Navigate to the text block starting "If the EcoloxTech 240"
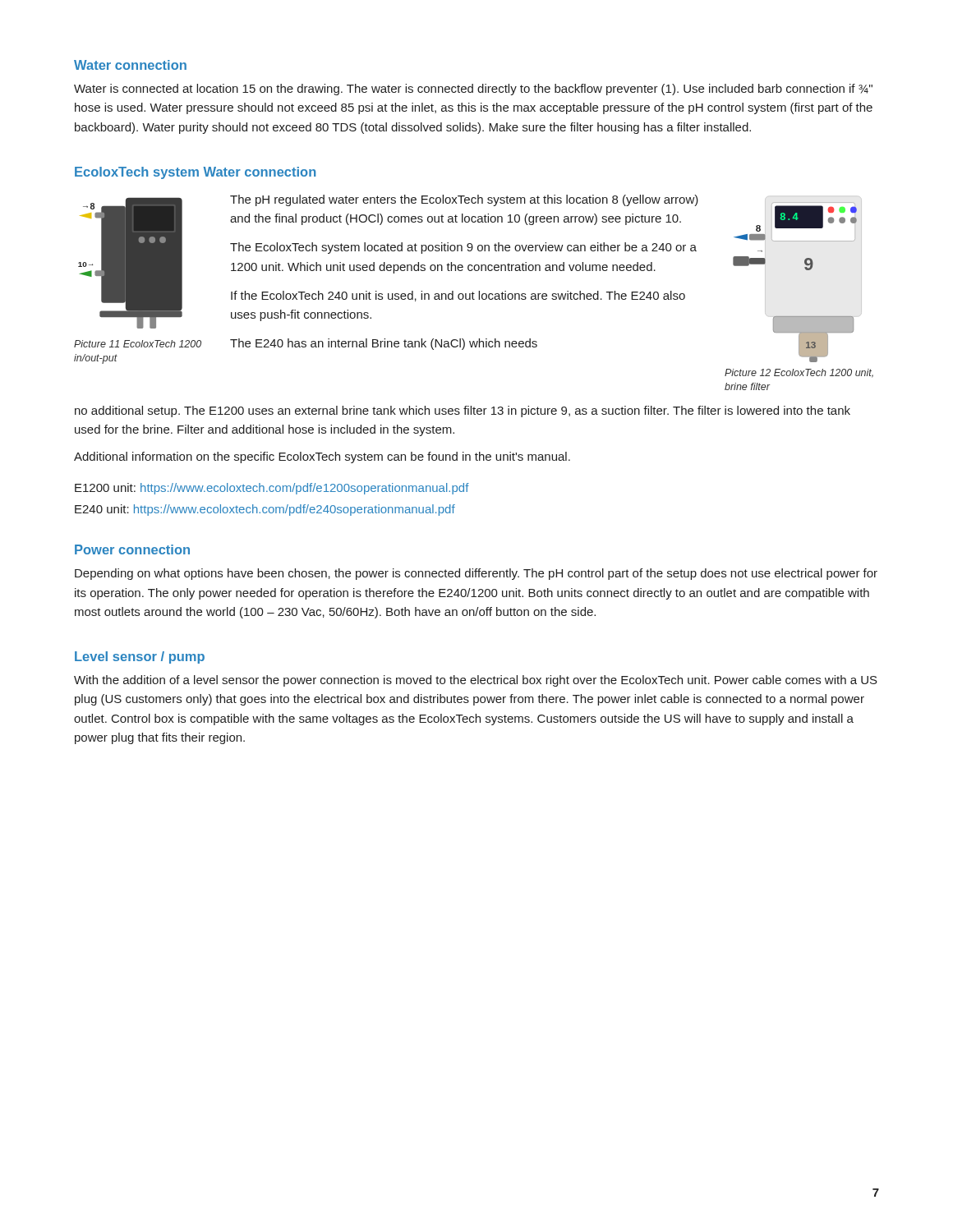This screenshot has height=1232, width=953. click(458, 305)
